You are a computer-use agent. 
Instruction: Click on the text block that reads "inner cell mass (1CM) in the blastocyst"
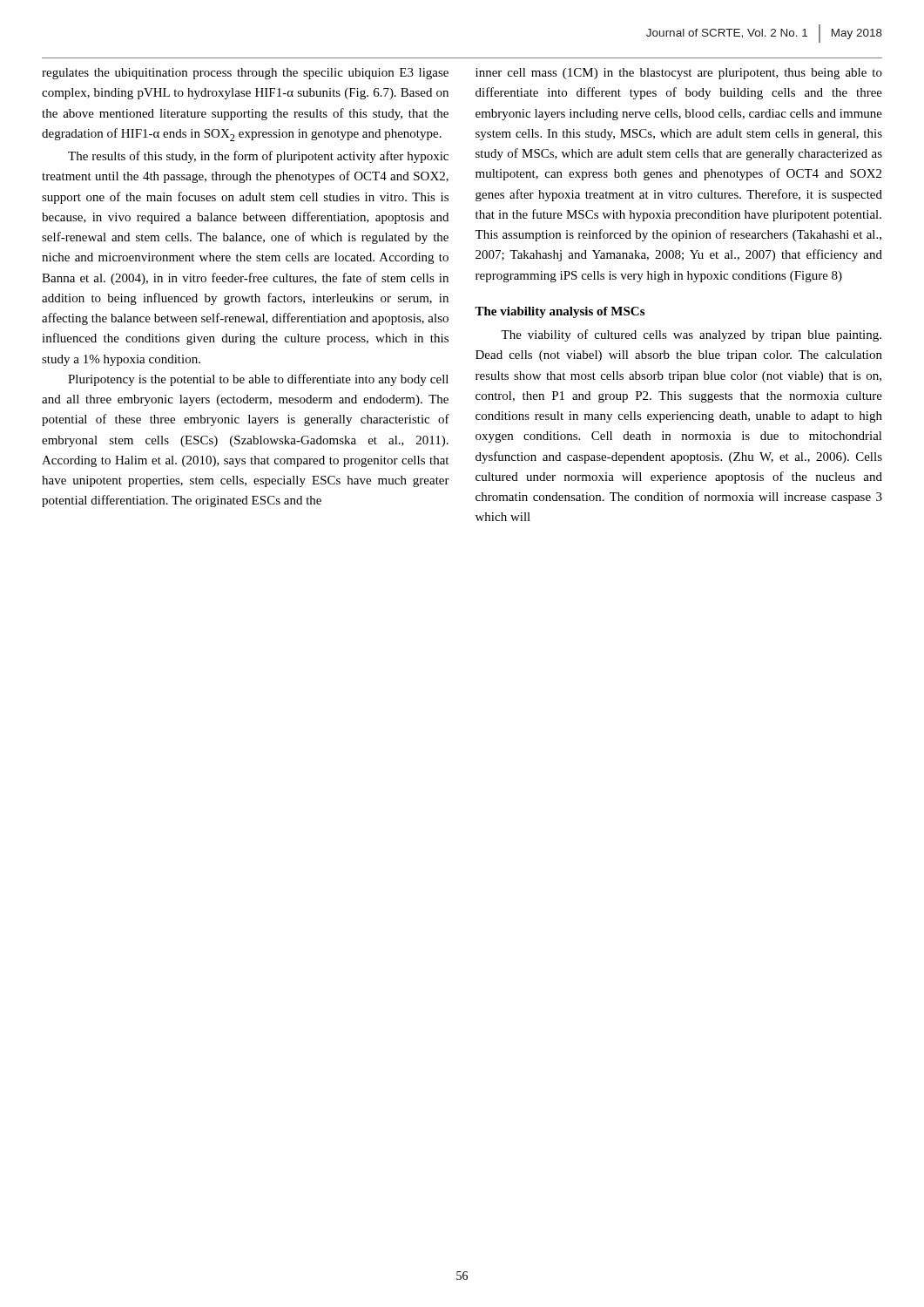click(x=679, y=174)
